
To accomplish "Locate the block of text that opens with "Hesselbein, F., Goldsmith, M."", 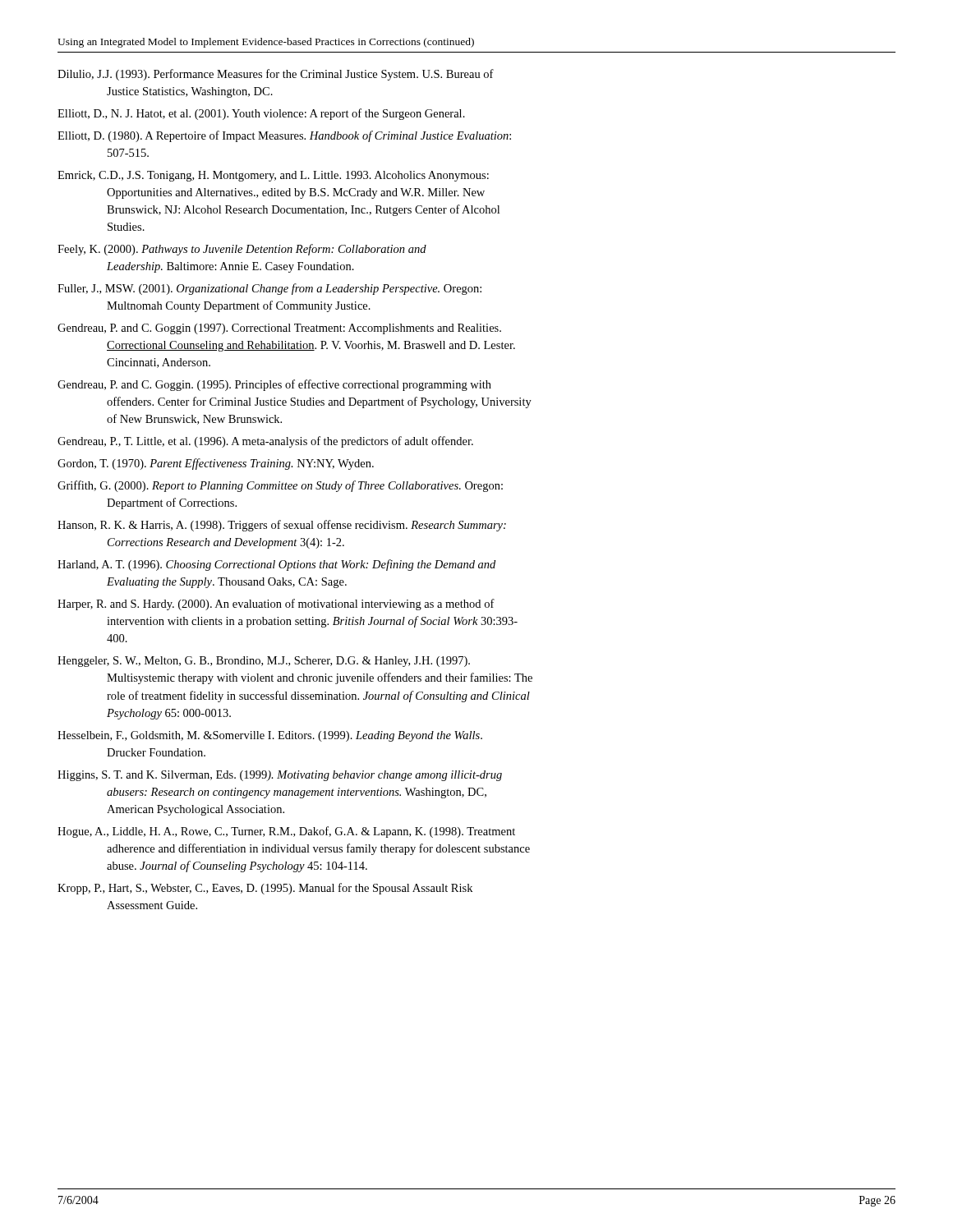I will pyautogui.click(x=270, y=745).
